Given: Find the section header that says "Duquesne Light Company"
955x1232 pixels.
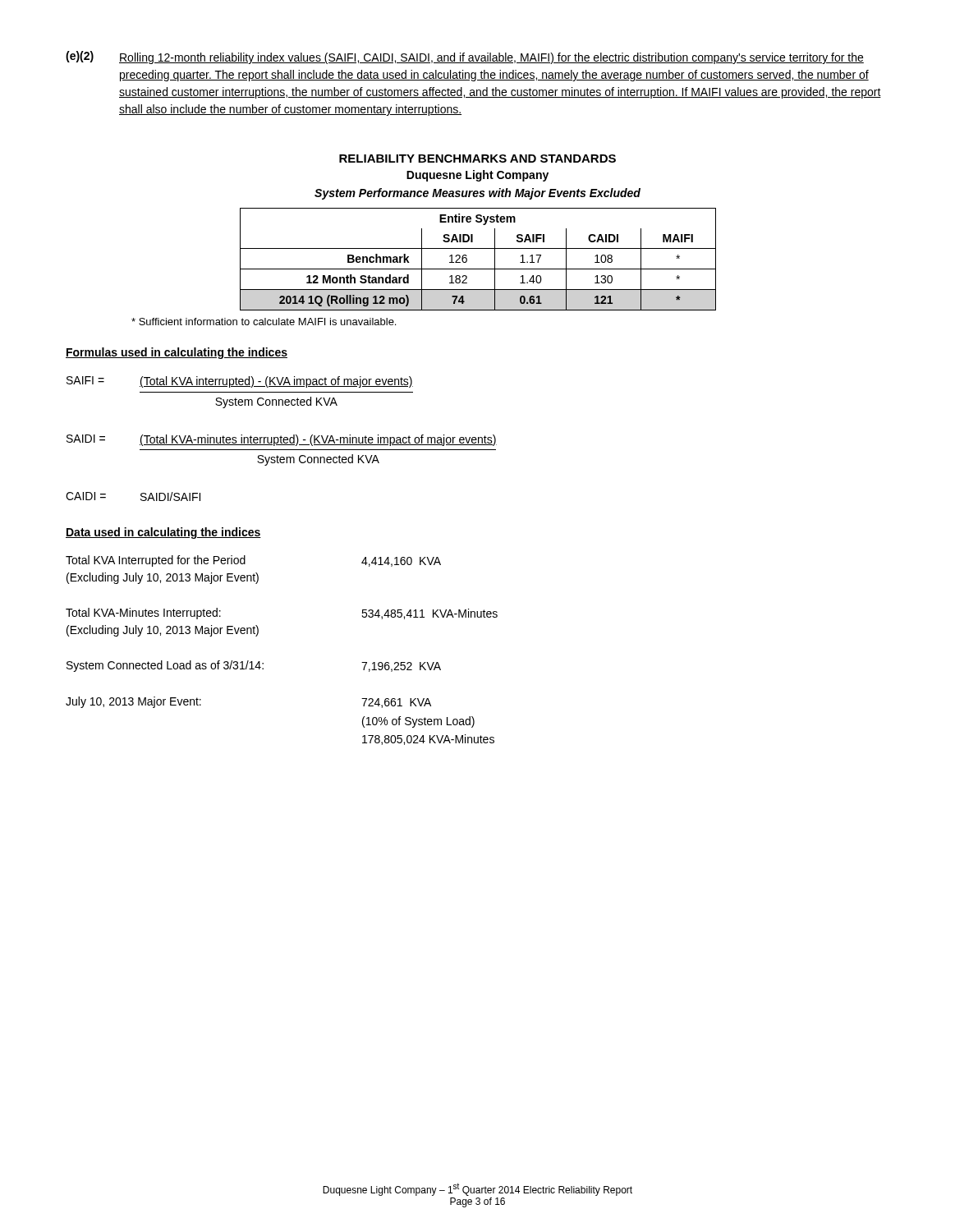Looking at the screenshot, I should (478, 175).
